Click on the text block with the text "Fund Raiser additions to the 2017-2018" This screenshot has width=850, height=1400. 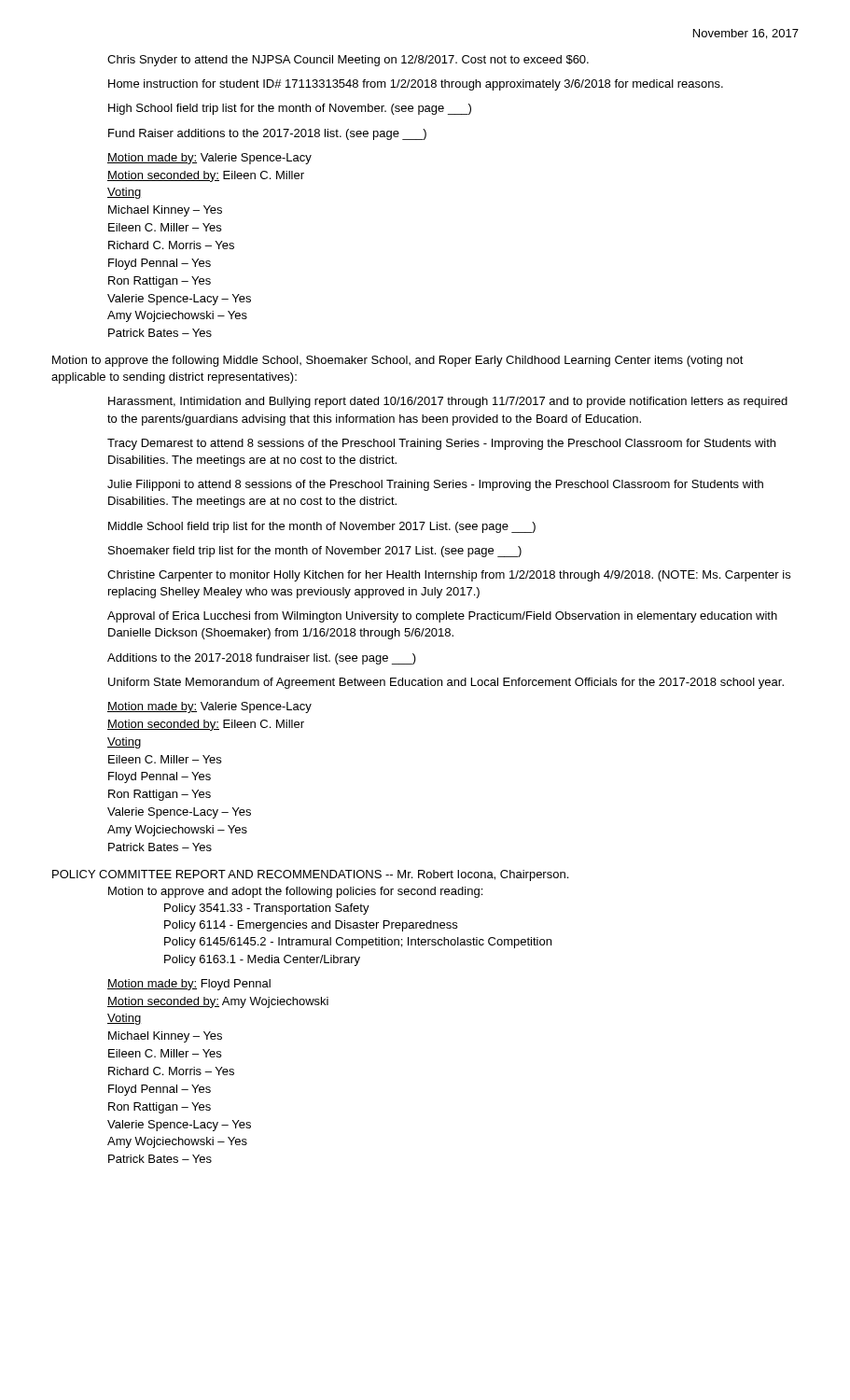267,133
